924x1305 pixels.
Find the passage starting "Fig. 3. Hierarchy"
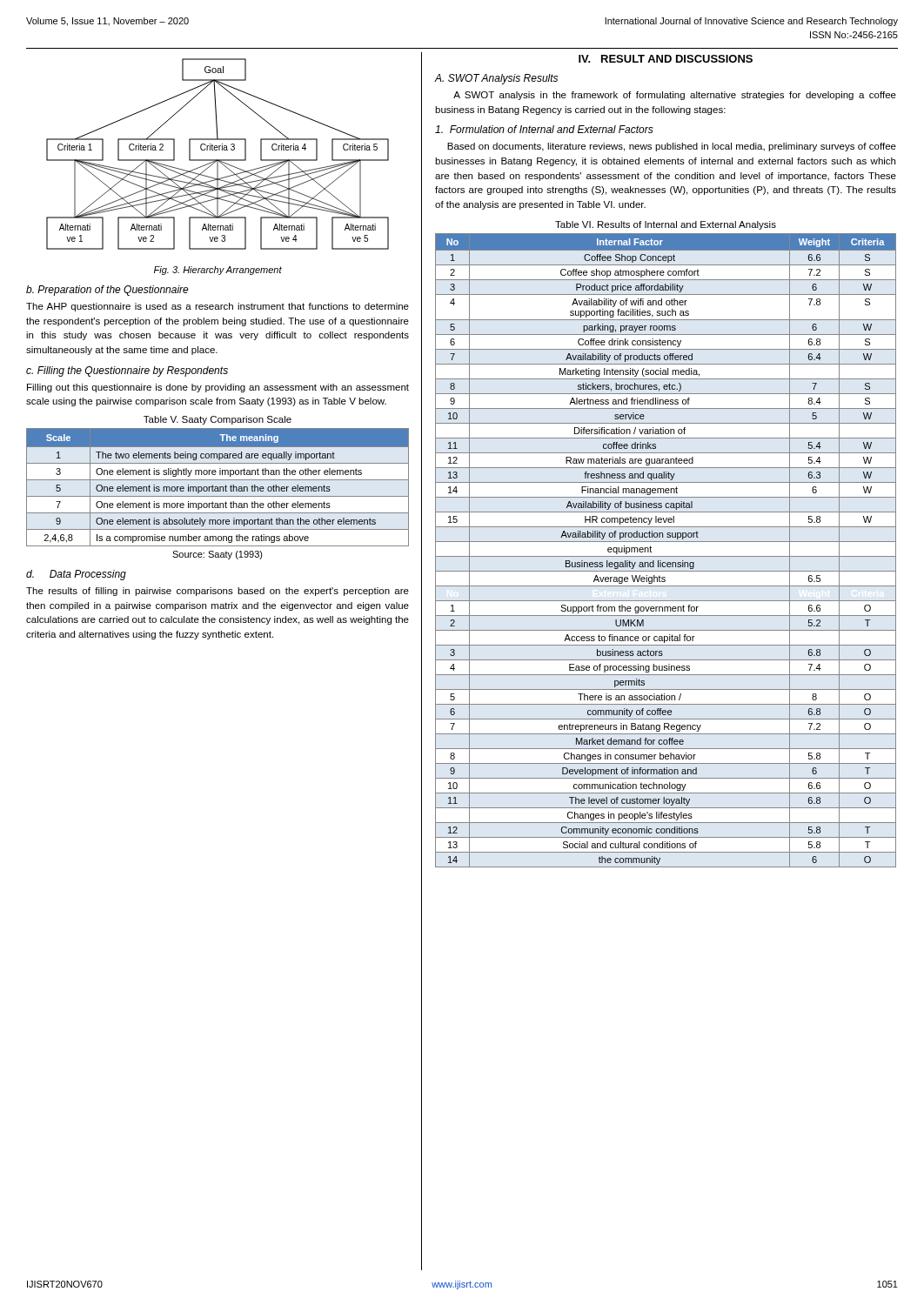point(218,270)
